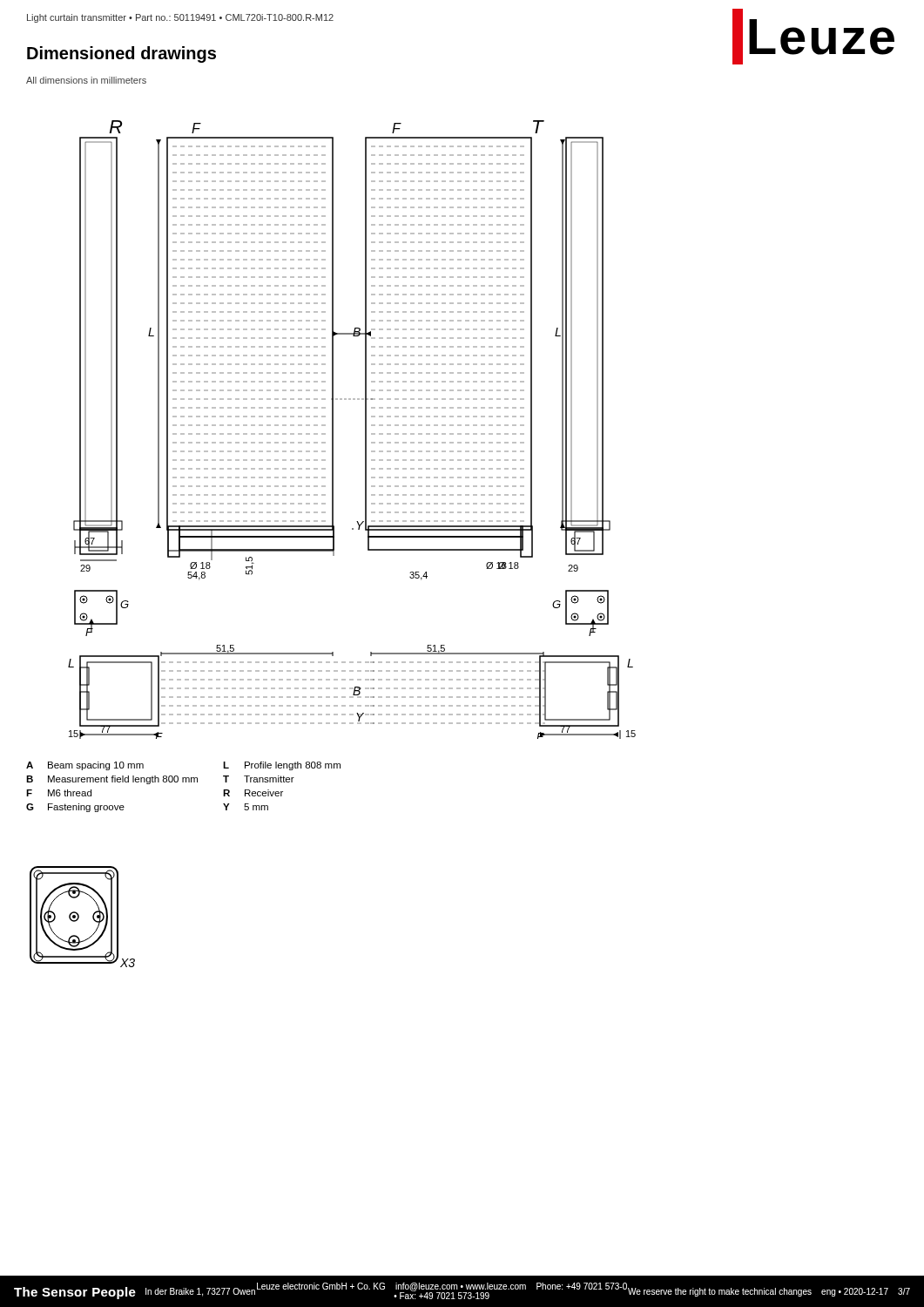Point to the text starting "All dimensions in millimeters"

(86, 80)
